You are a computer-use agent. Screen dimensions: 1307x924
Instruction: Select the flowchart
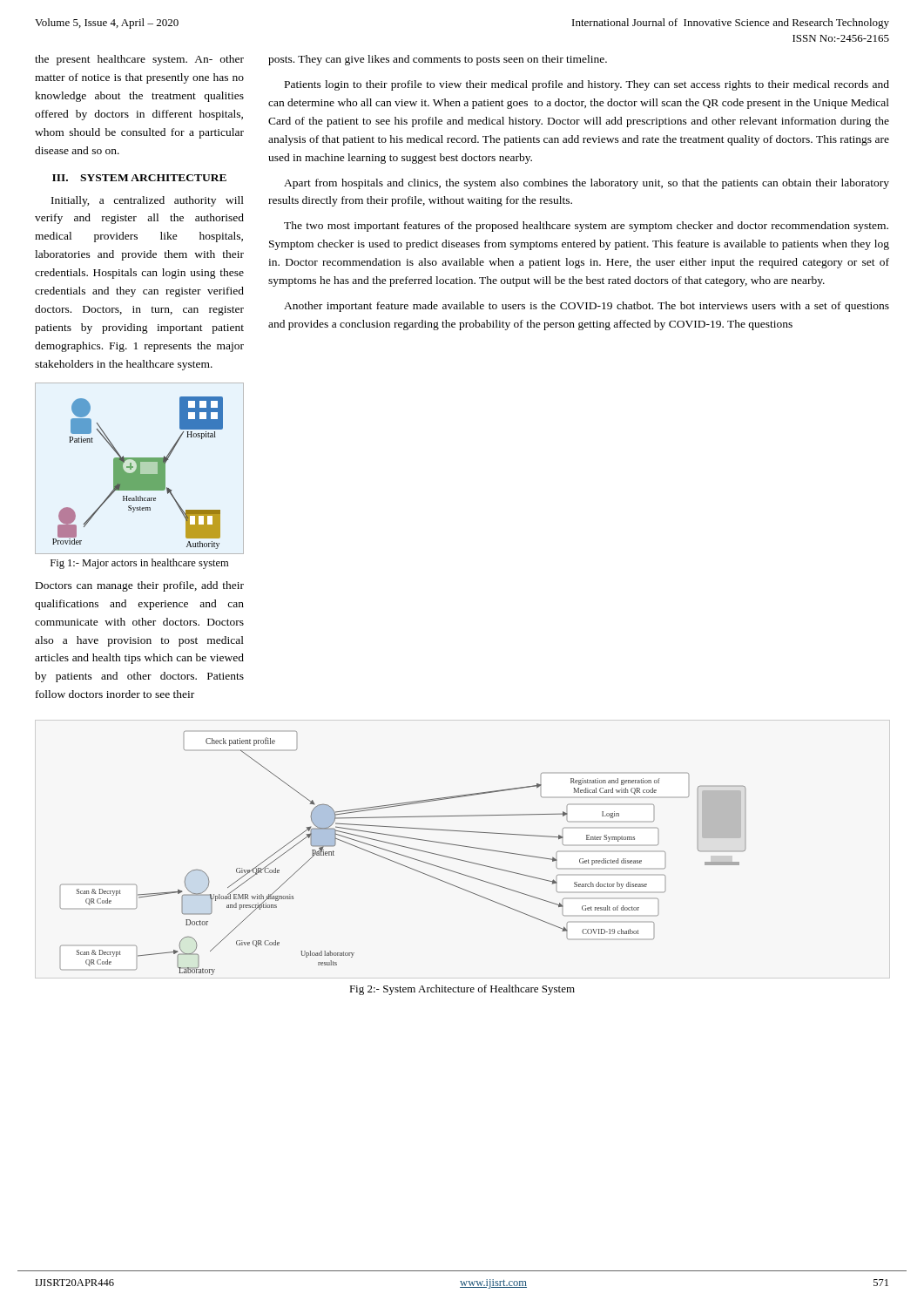(462, 849)
